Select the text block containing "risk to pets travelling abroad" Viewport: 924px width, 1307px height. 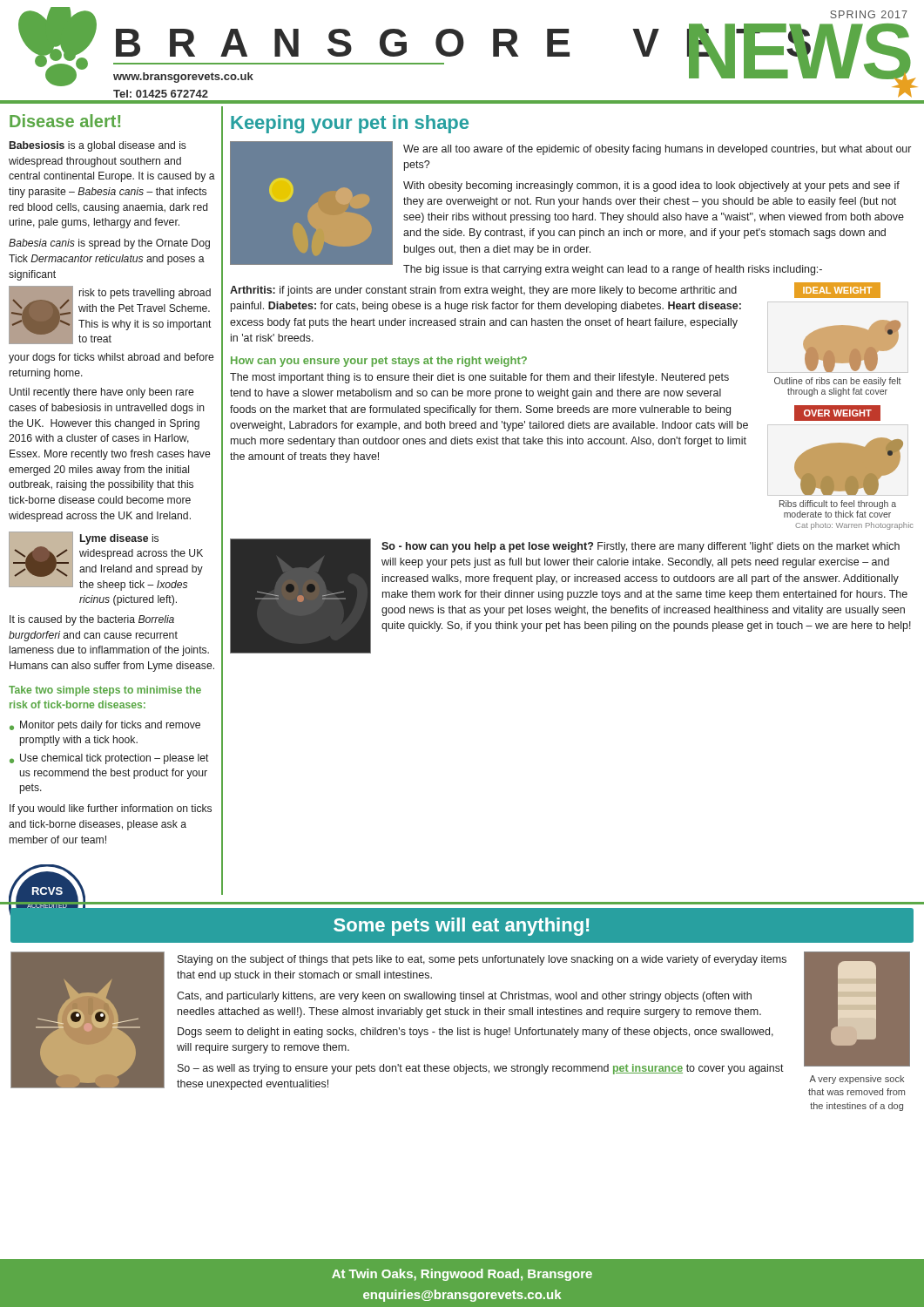pyautogui.click(x=145, y=316)
